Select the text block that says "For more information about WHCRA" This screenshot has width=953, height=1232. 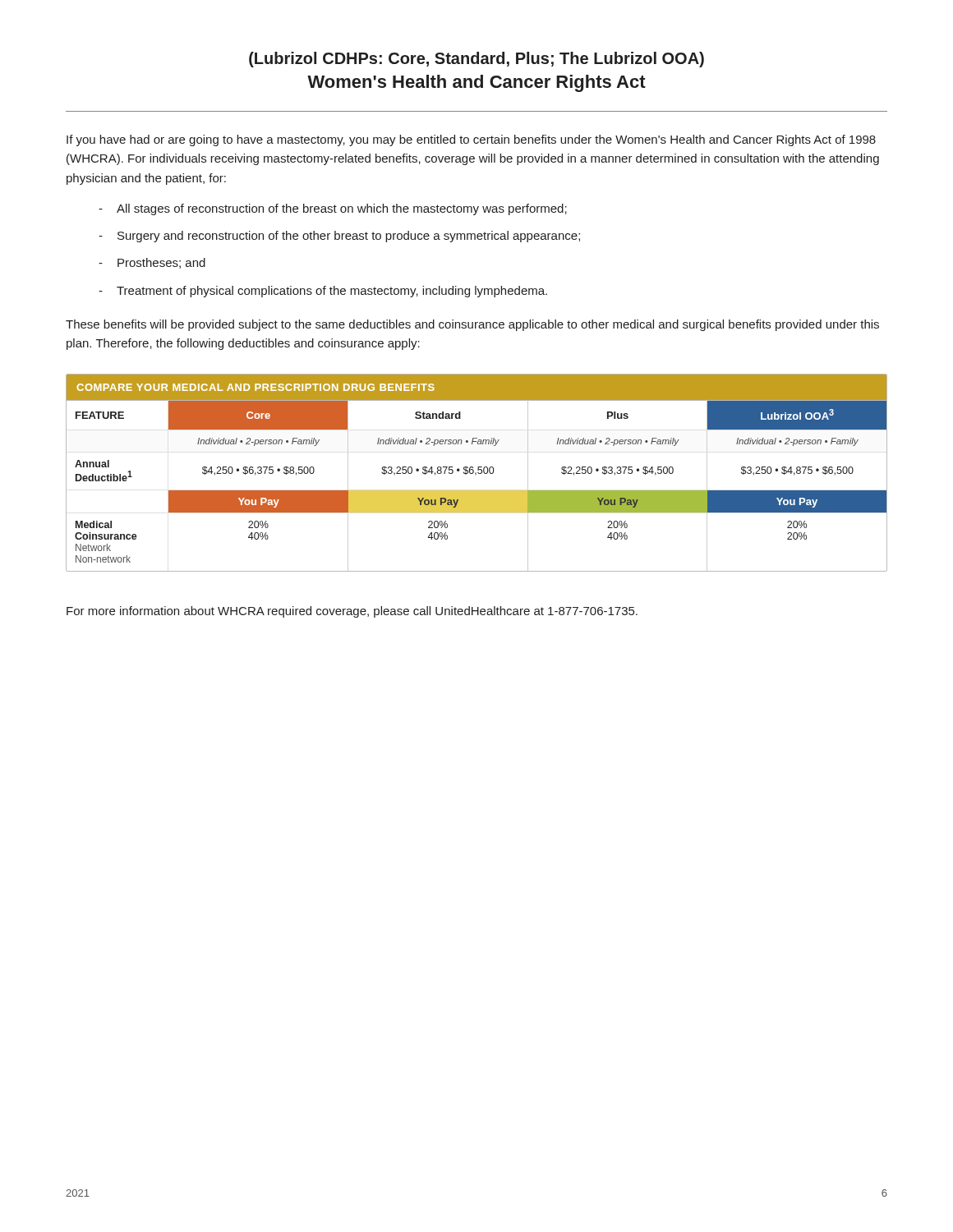coord(352,610)
